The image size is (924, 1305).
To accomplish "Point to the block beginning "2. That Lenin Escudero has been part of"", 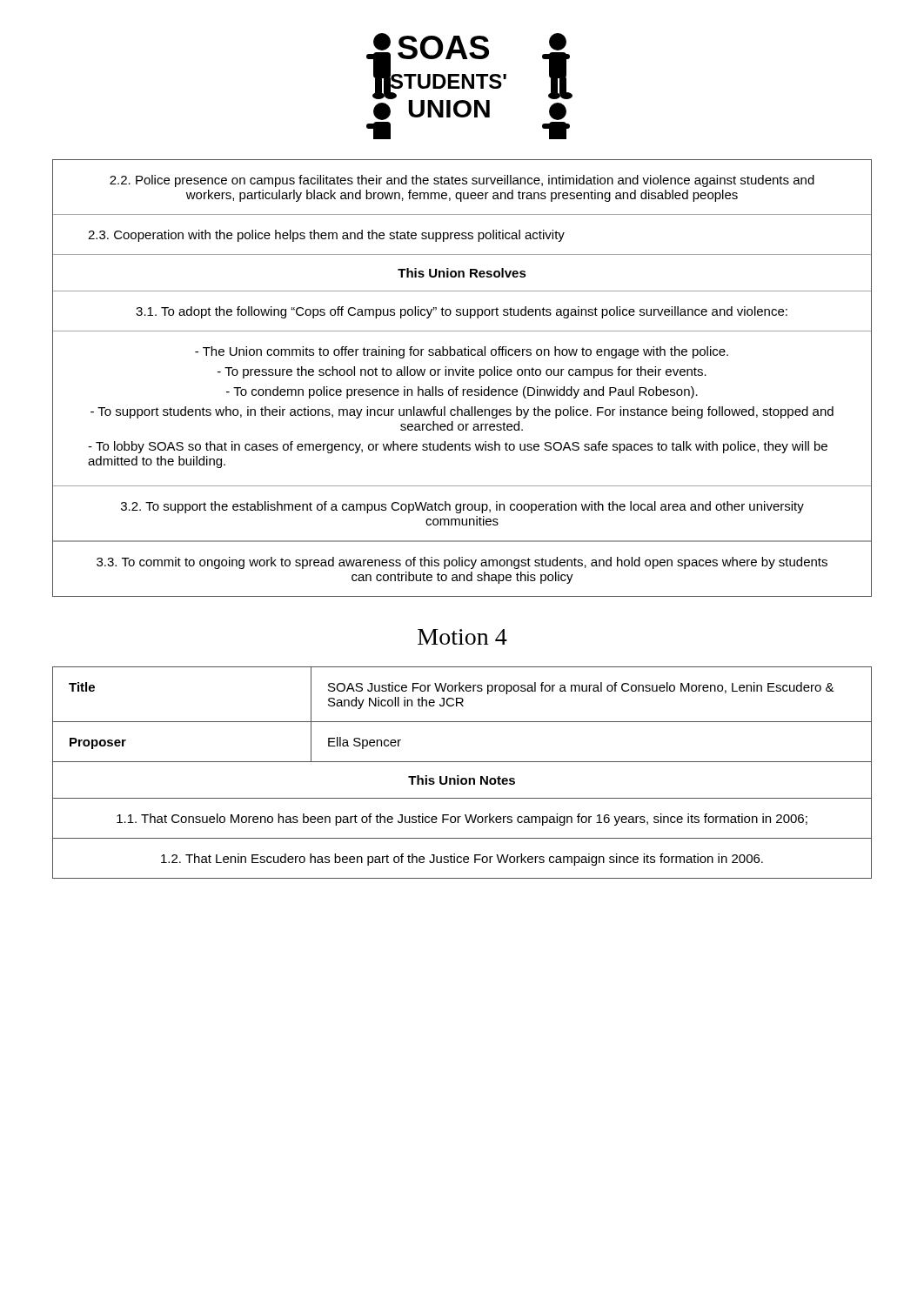I will (x=462, y=858).
